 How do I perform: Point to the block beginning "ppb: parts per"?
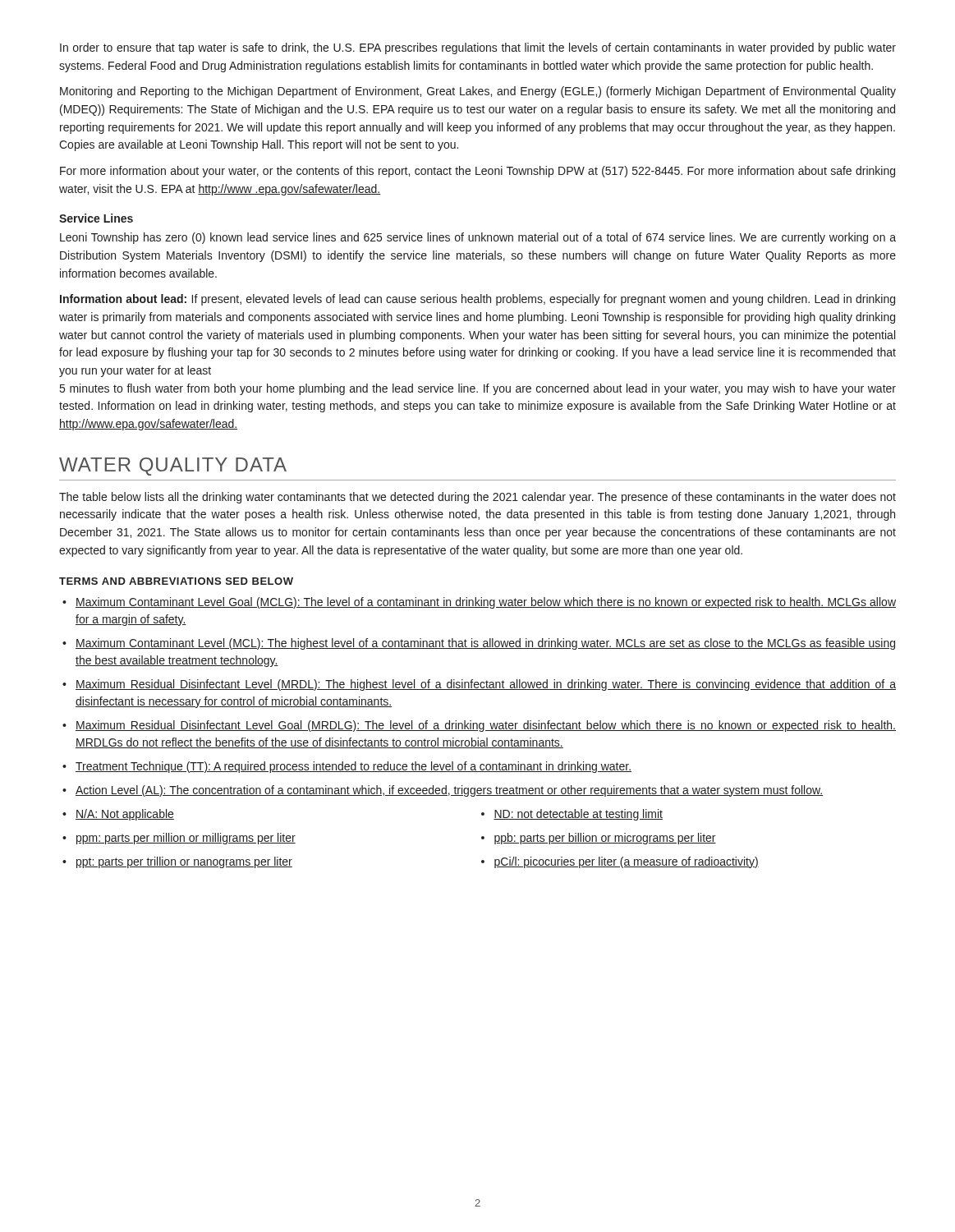tap(687, 838)
